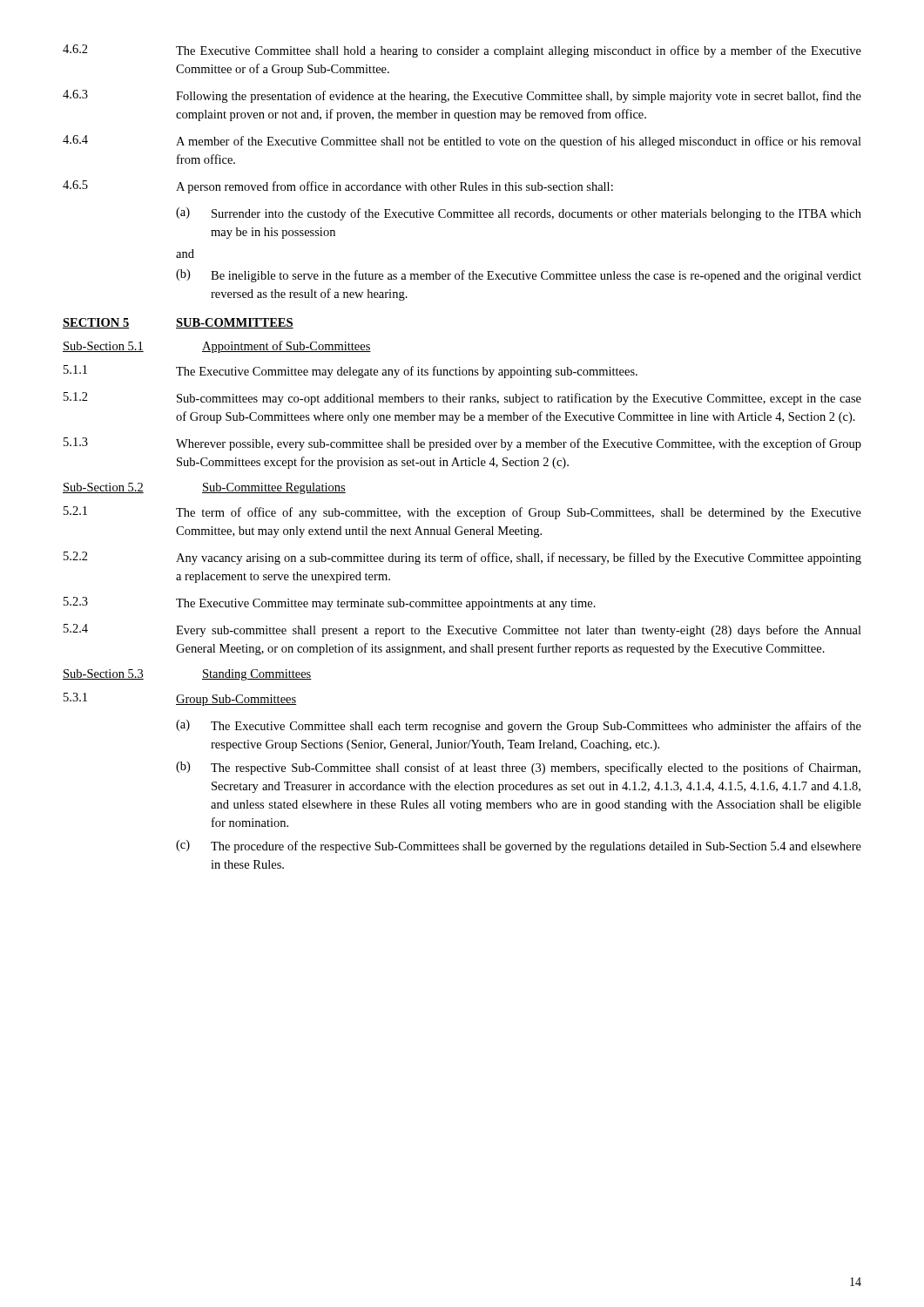Screen dimensions: 1307x924
Task: Find the list item with the text "5.2.1 The term of office of any sub-committee,"
Action: coord(462,522)
